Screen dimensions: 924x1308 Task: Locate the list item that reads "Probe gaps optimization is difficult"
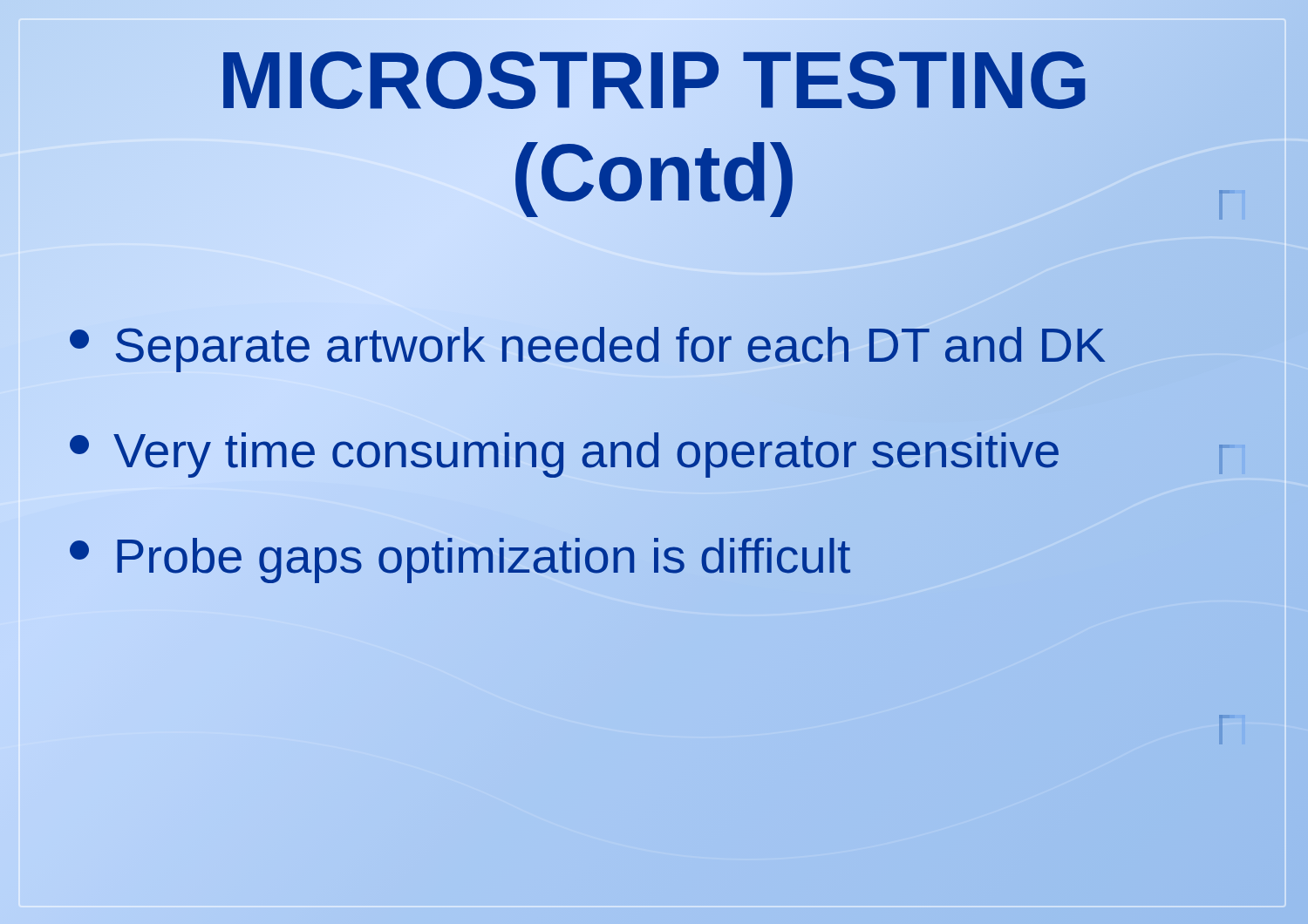coord(460,556)
